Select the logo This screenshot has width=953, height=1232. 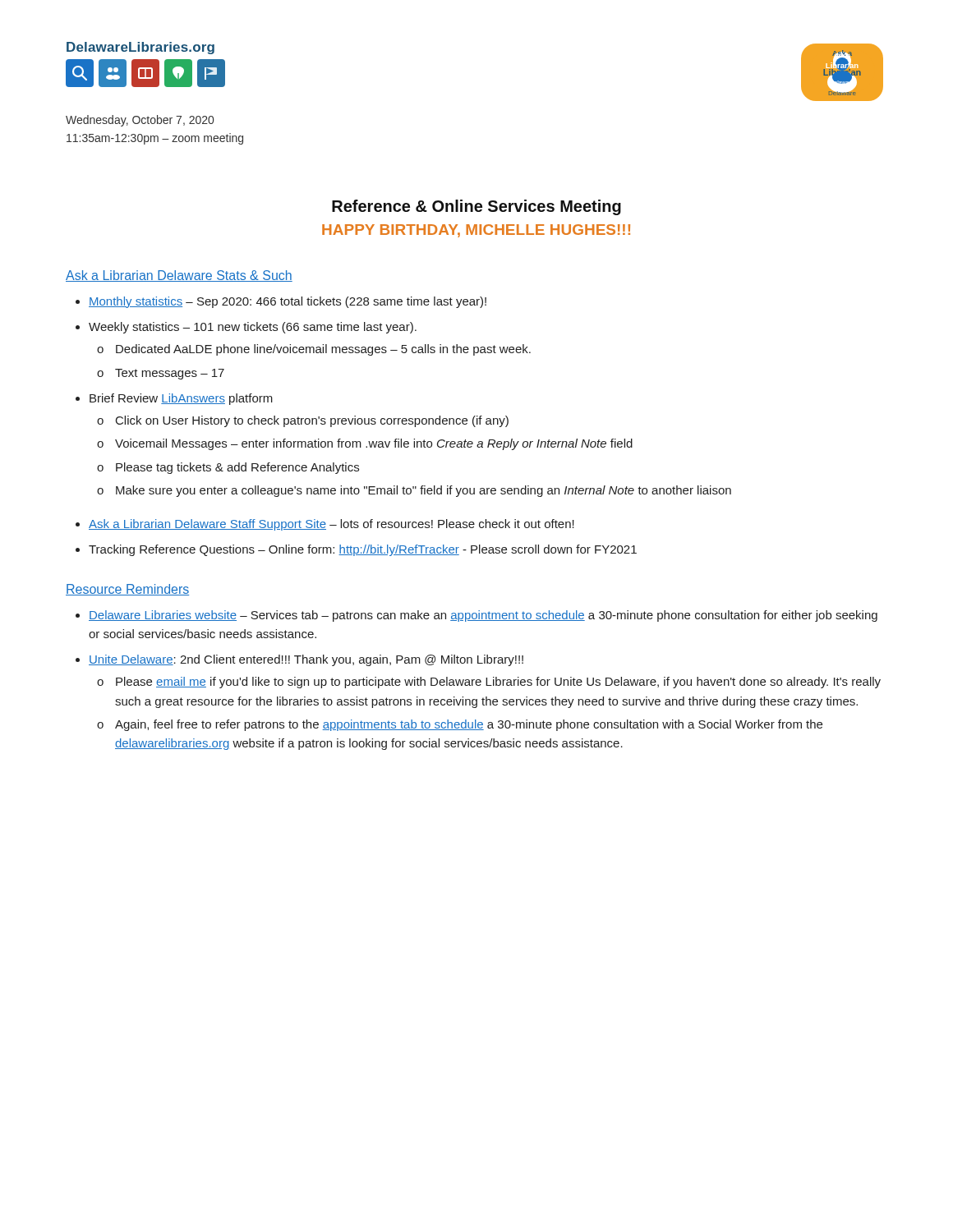point(842,73)
